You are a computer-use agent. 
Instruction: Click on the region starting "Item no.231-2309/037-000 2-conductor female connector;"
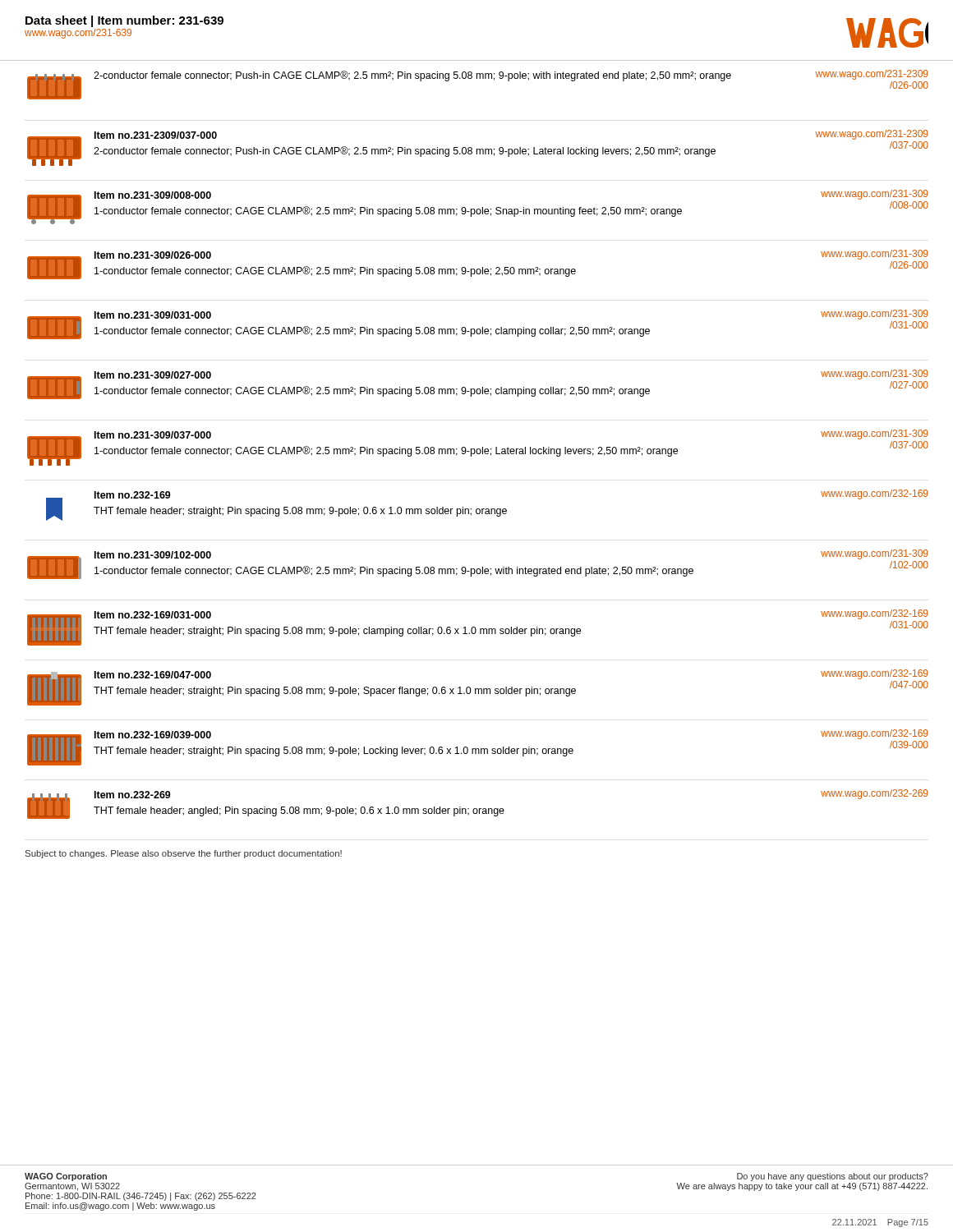click(x=476, y=150)
